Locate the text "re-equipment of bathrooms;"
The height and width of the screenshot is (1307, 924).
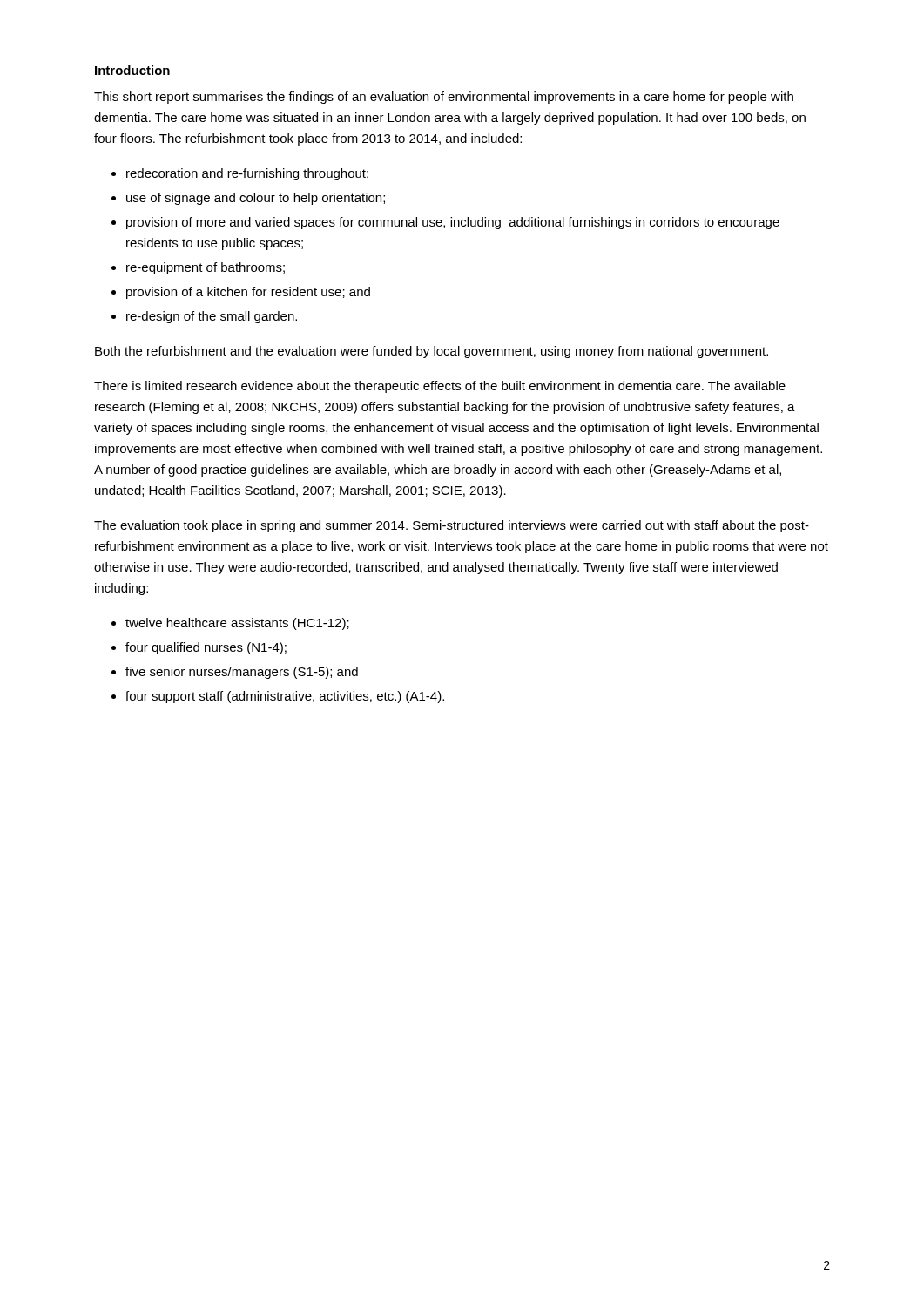(x=206, y=267)
